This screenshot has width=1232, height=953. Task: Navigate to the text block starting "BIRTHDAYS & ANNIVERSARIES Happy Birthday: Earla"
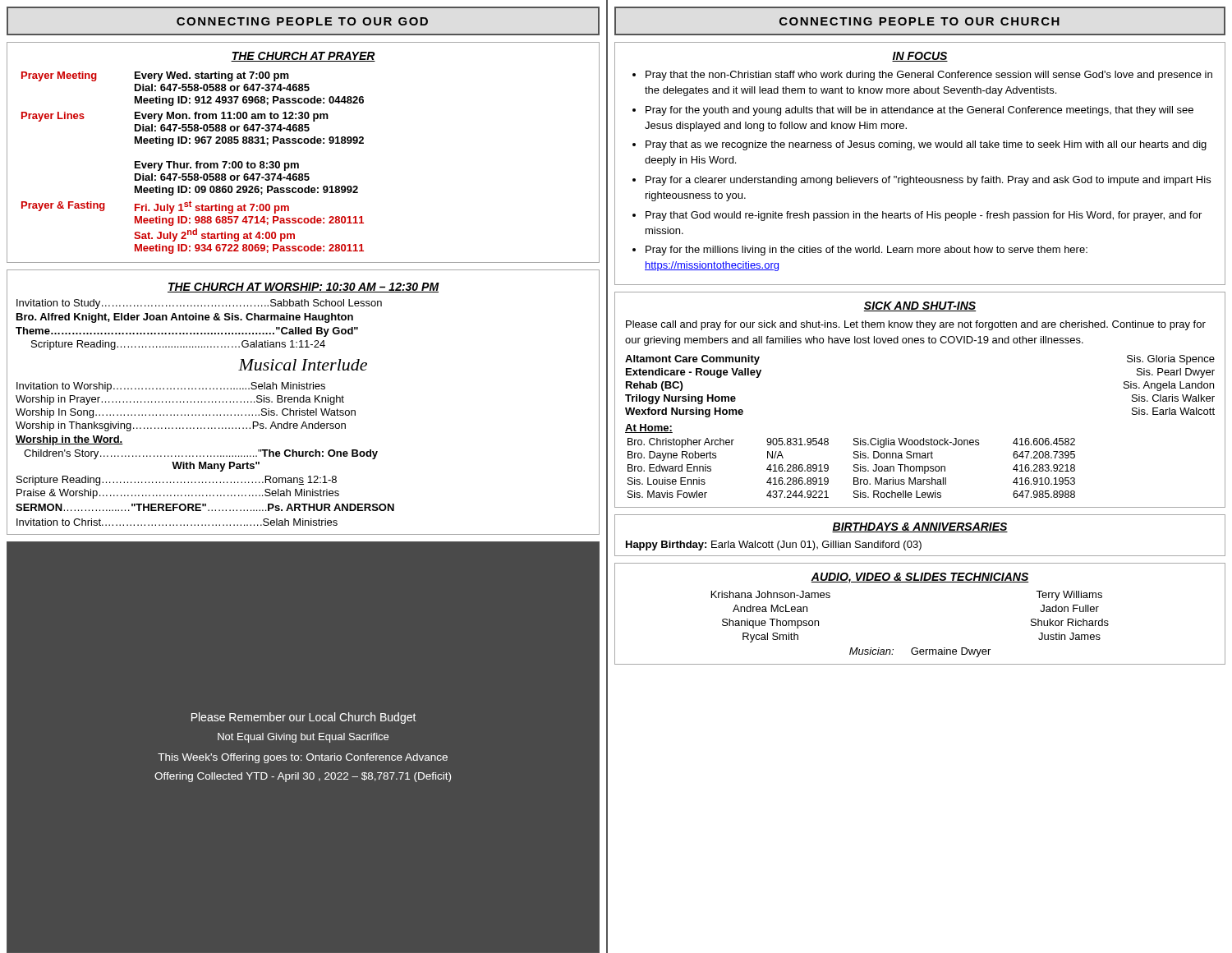click(x=920, y=535)
